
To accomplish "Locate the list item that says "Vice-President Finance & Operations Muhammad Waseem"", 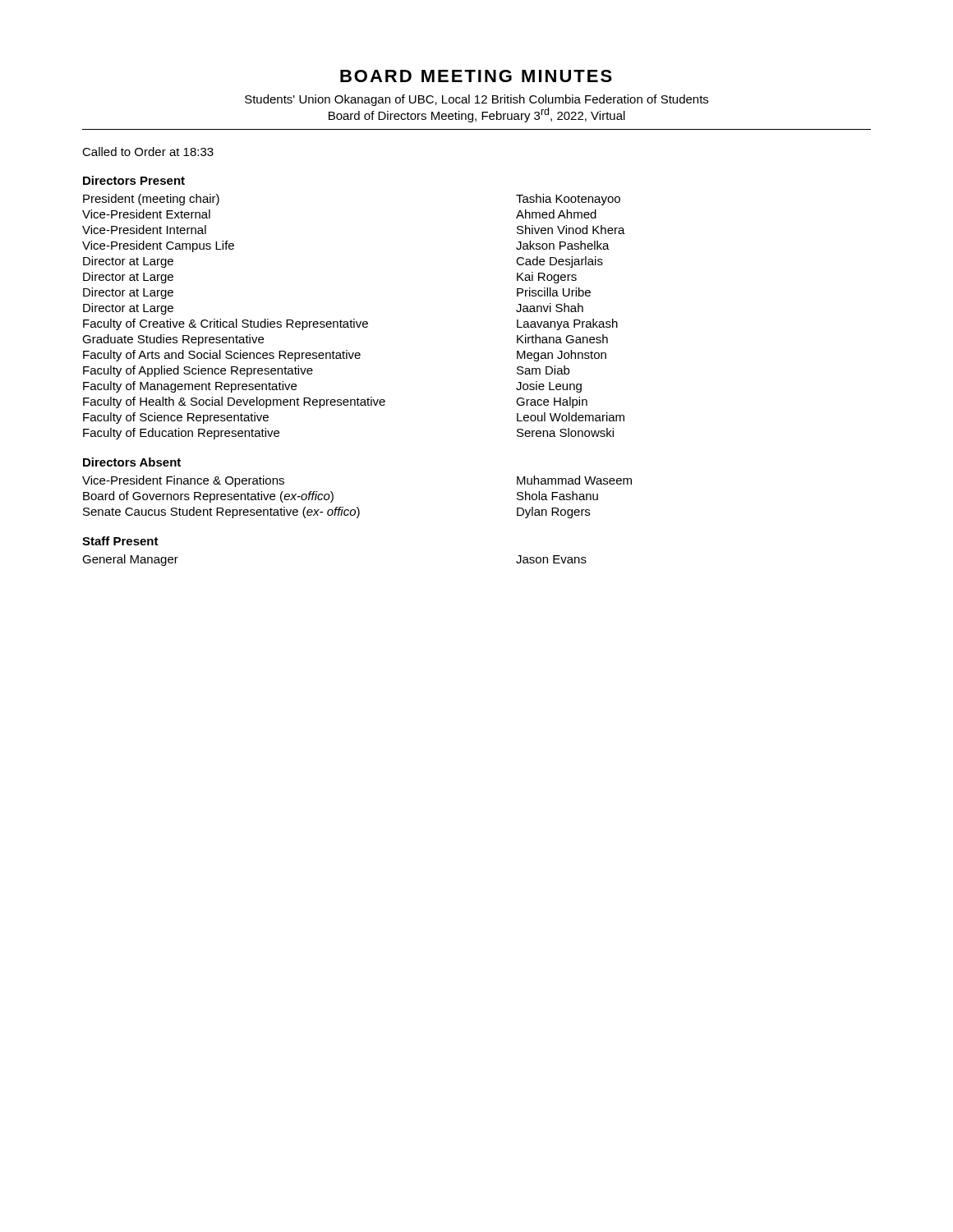I will (x=178, y=481).
